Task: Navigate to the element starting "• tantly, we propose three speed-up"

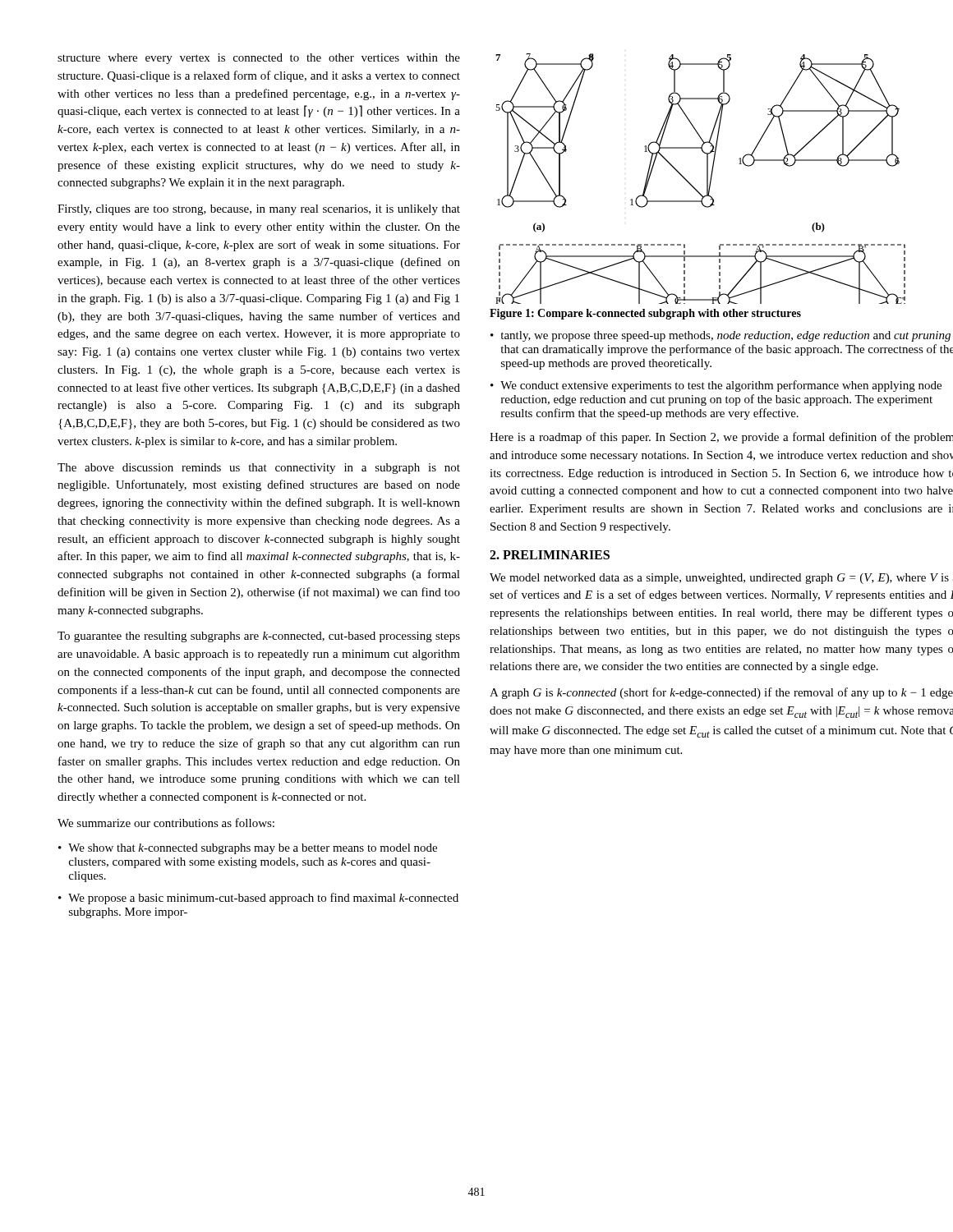Action: (721, 350)
